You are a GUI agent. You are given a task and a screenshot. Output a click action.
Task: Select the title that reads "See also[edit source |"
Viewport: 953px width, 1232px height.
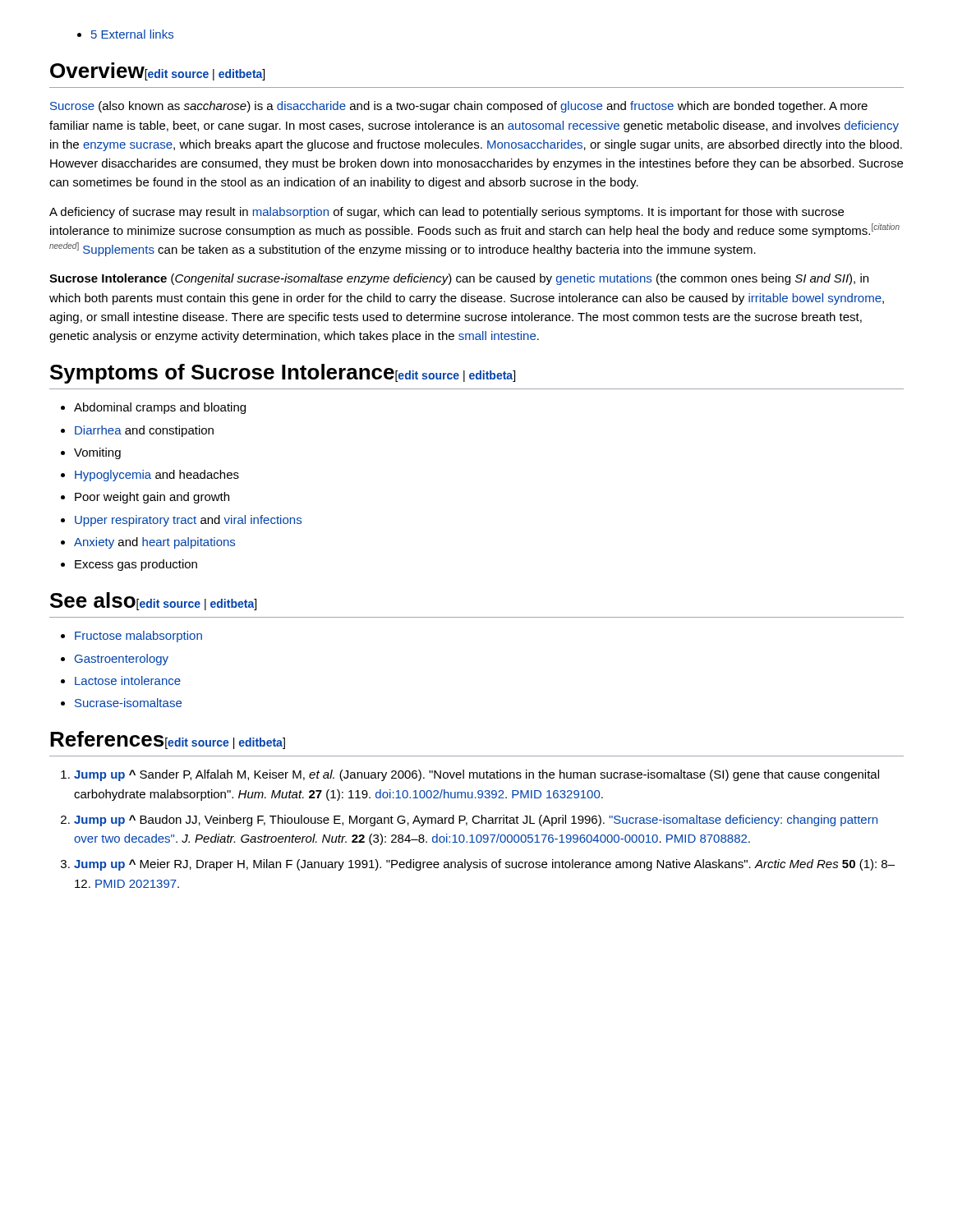(153, 601)
